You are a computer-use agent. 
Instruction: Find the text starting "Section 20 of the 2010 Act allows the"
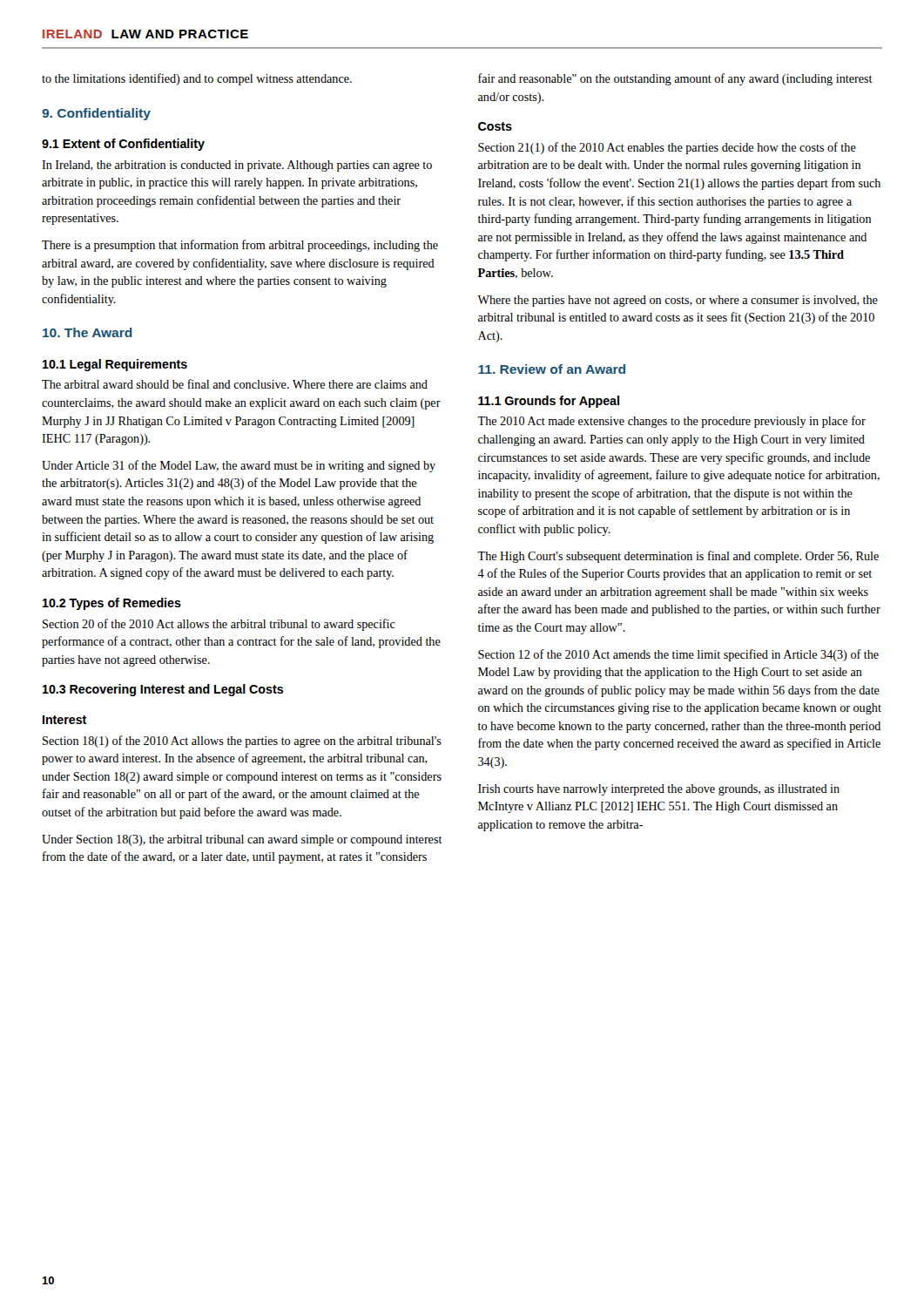(x=244, y=642)
